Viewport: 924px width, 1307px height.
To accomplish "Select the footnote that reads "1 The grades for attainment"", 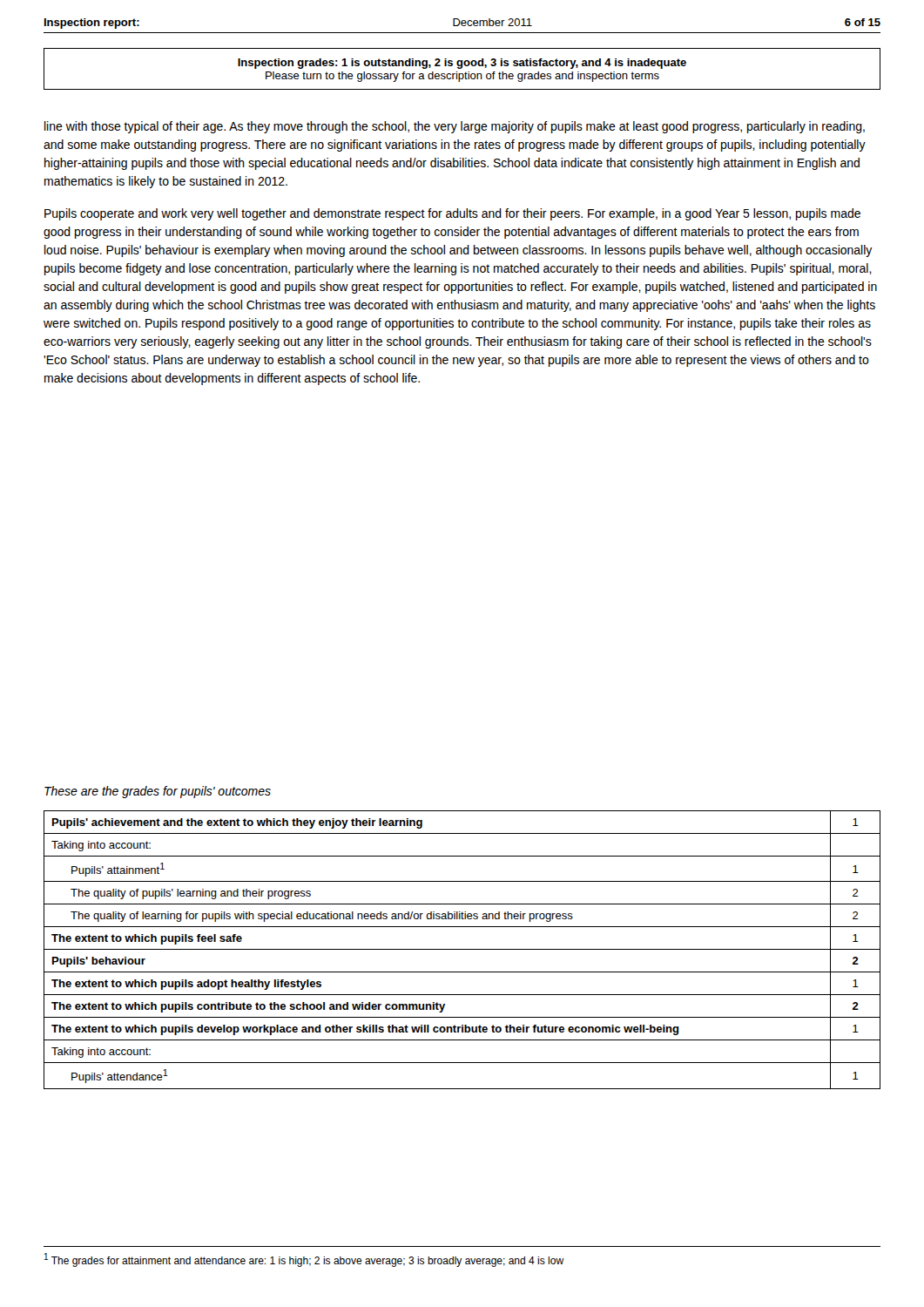I will [x=303, y=1259].
